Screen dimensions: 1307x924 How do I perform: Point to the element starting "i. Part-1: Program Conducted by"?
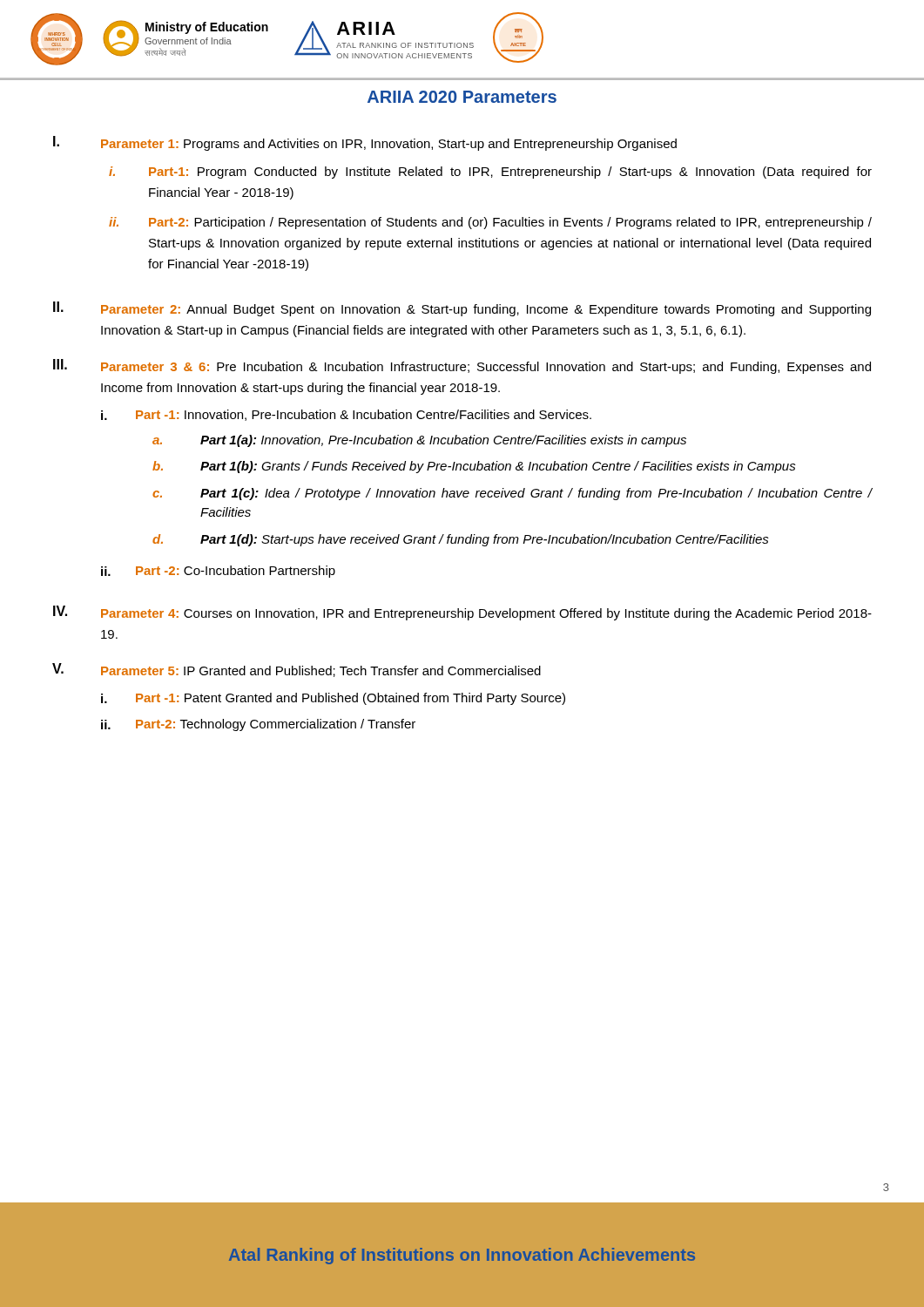[x=490, y=182]
